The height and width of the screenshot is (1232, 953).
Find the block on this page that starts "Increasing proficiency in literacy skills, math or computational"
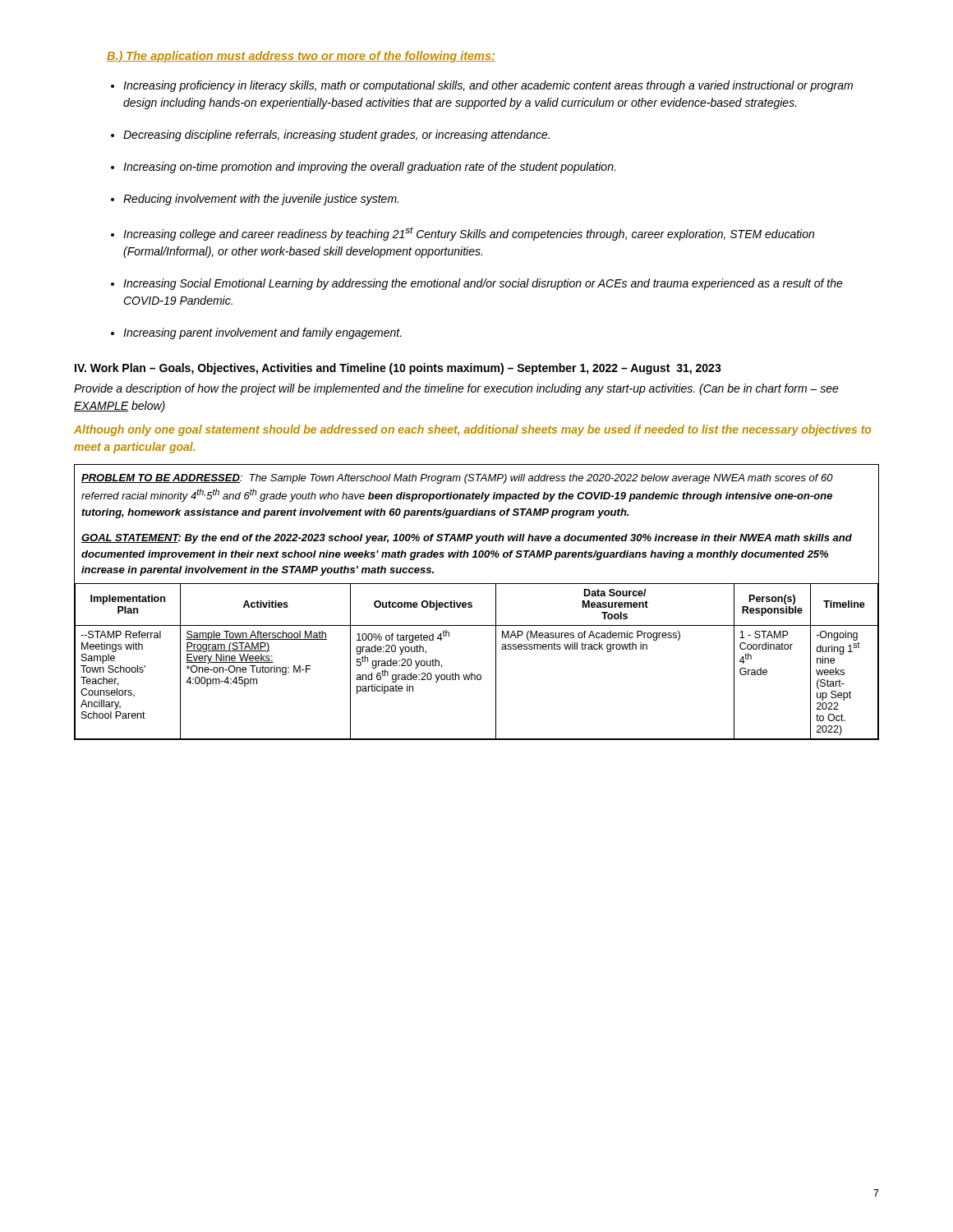click(x=488, y=94)
